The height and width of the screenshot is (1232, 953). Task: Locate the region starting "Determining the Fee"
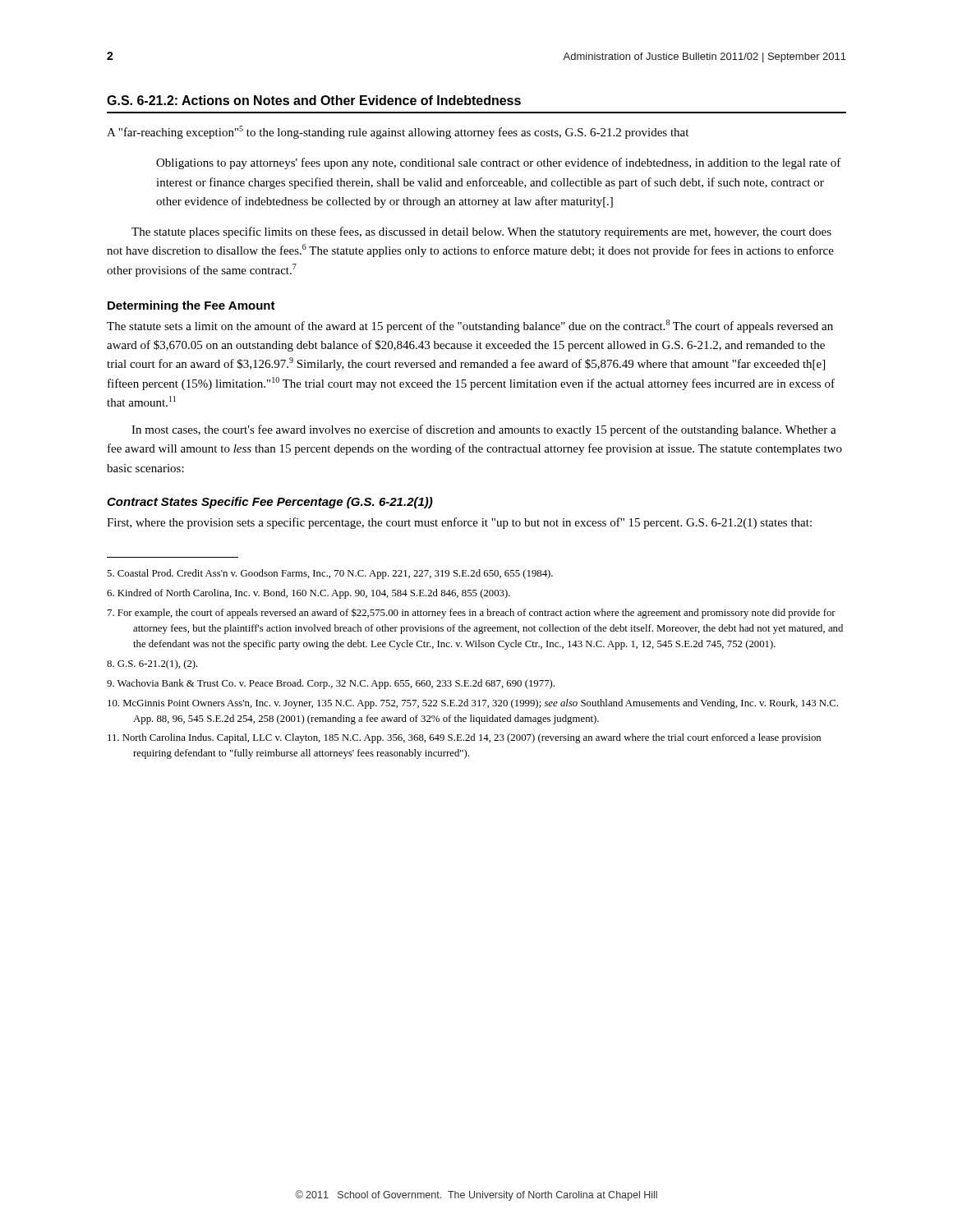coord(191,305)
